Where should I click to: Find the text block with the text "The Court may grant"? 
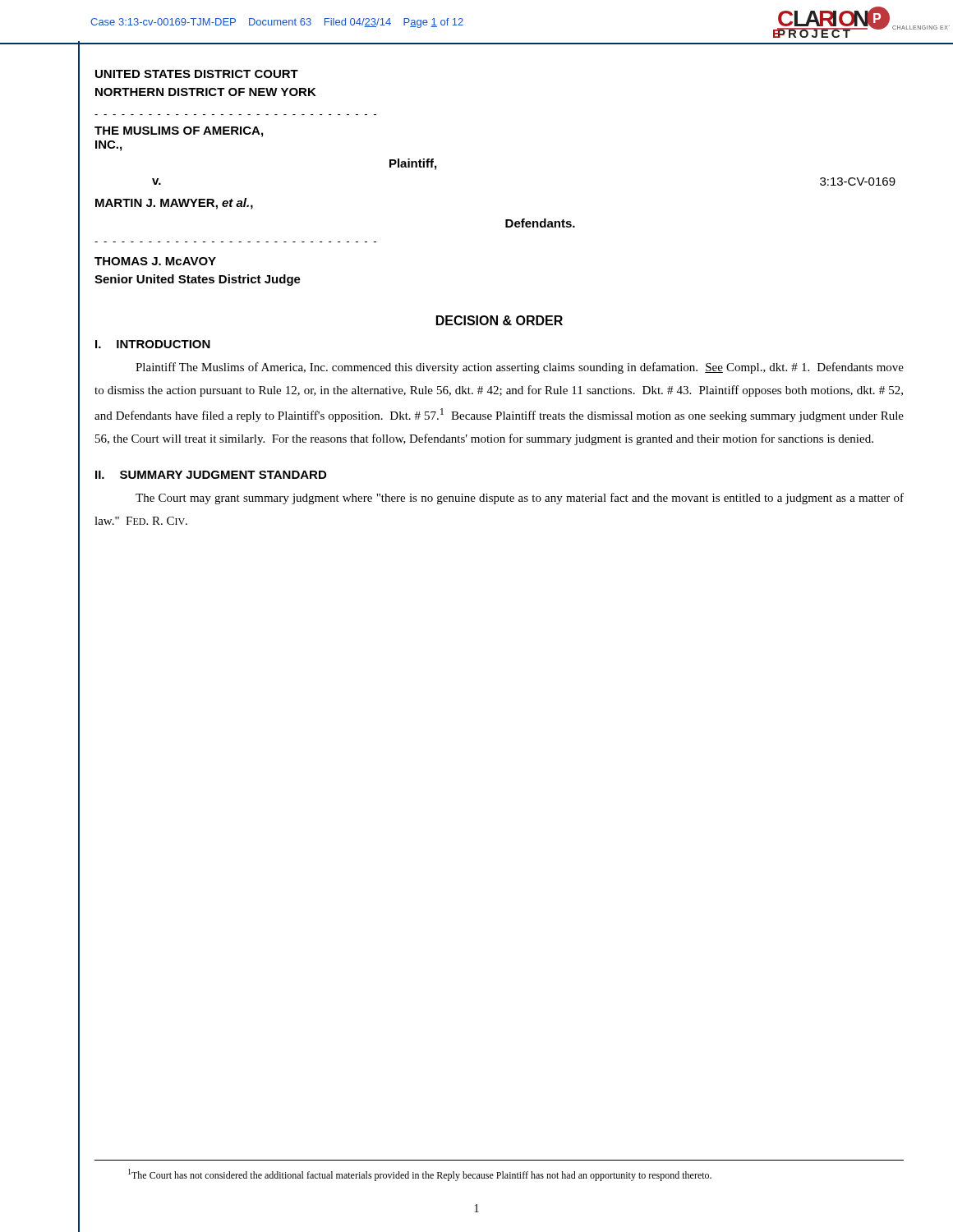499,509
